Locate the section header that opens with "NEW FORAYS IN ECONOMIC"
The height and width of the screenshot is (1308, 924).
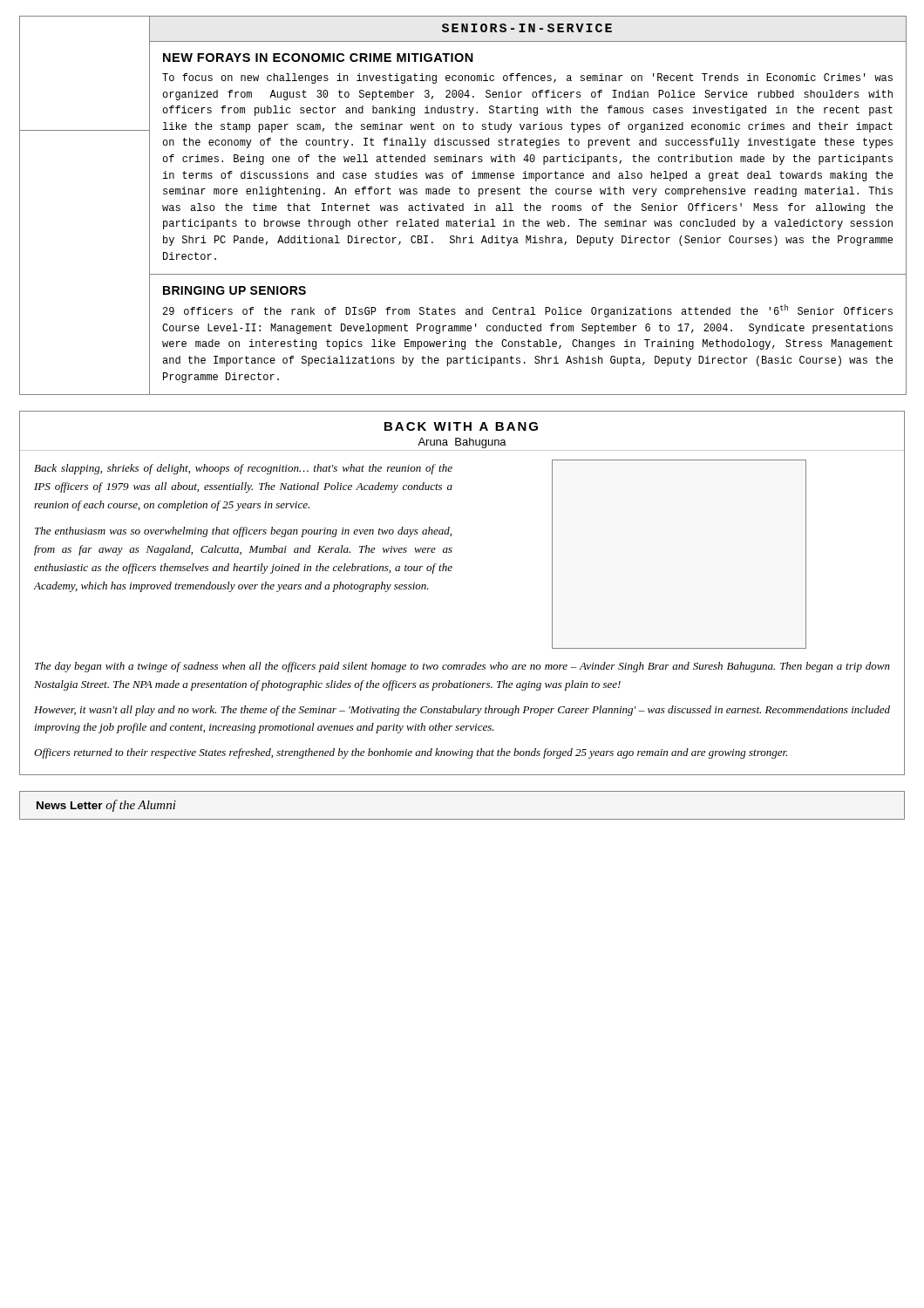point(318,58)
